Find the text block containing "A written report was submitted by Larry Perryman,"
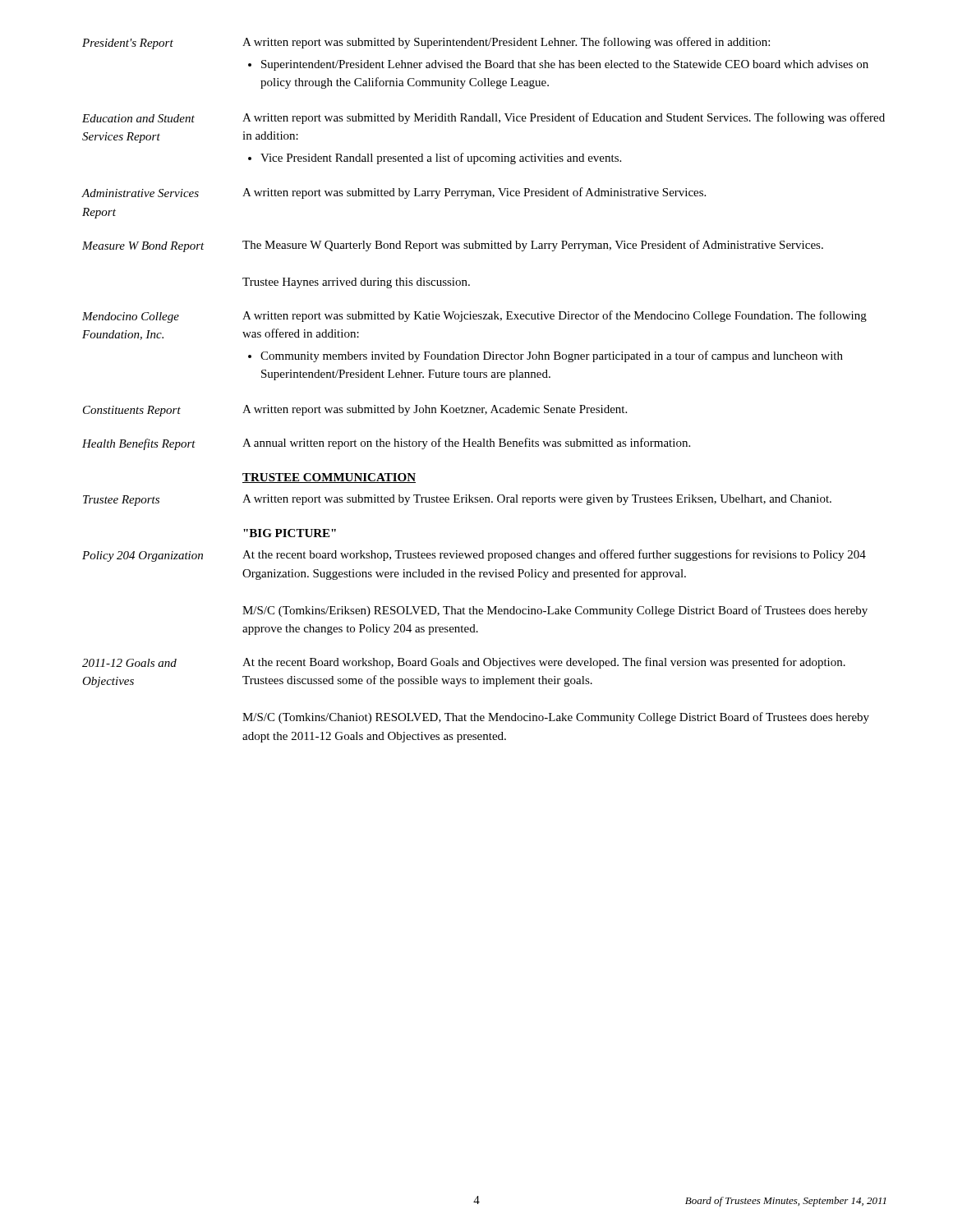 tap(475, 192)
